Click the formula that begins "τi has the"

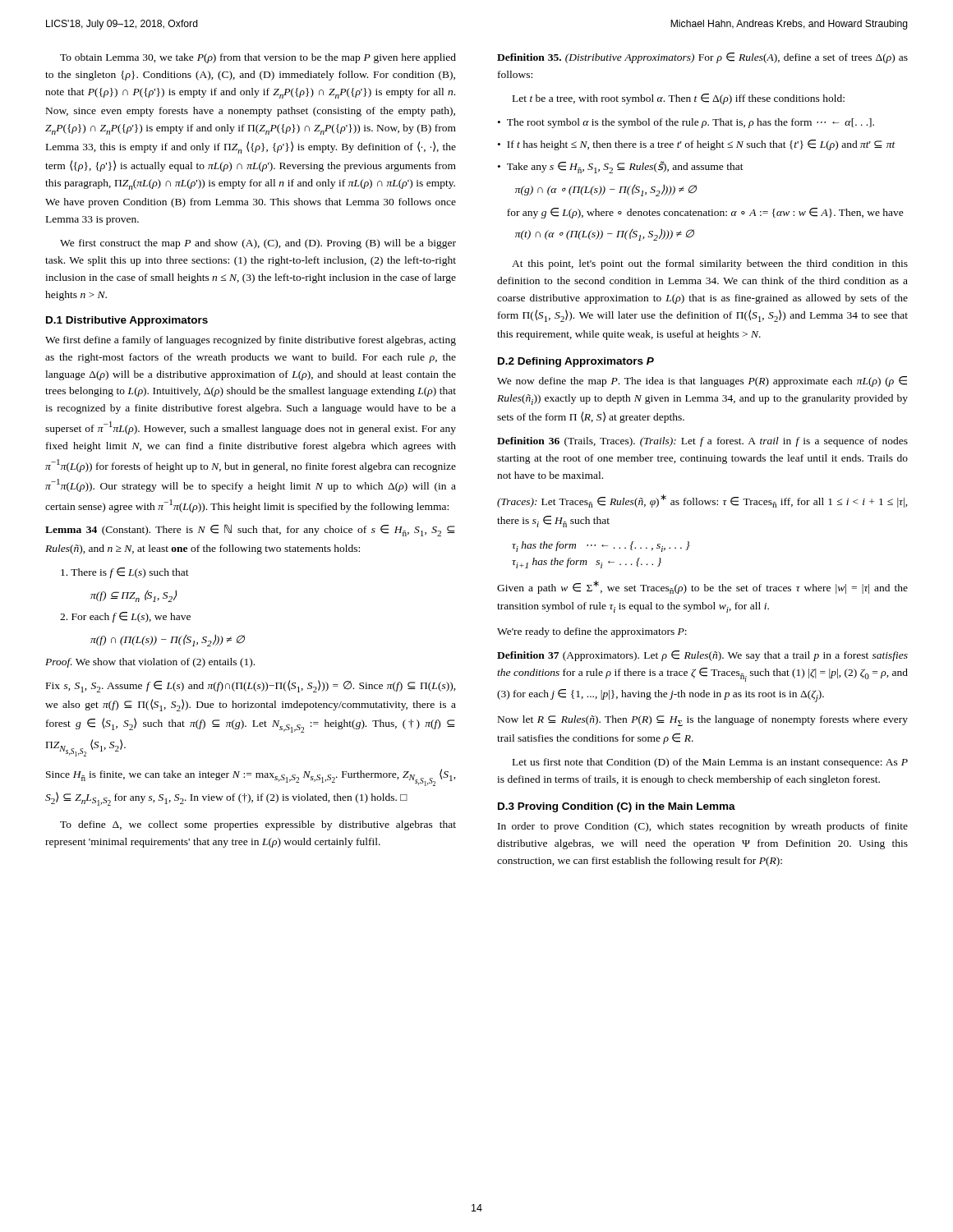(x=601, y=546)
